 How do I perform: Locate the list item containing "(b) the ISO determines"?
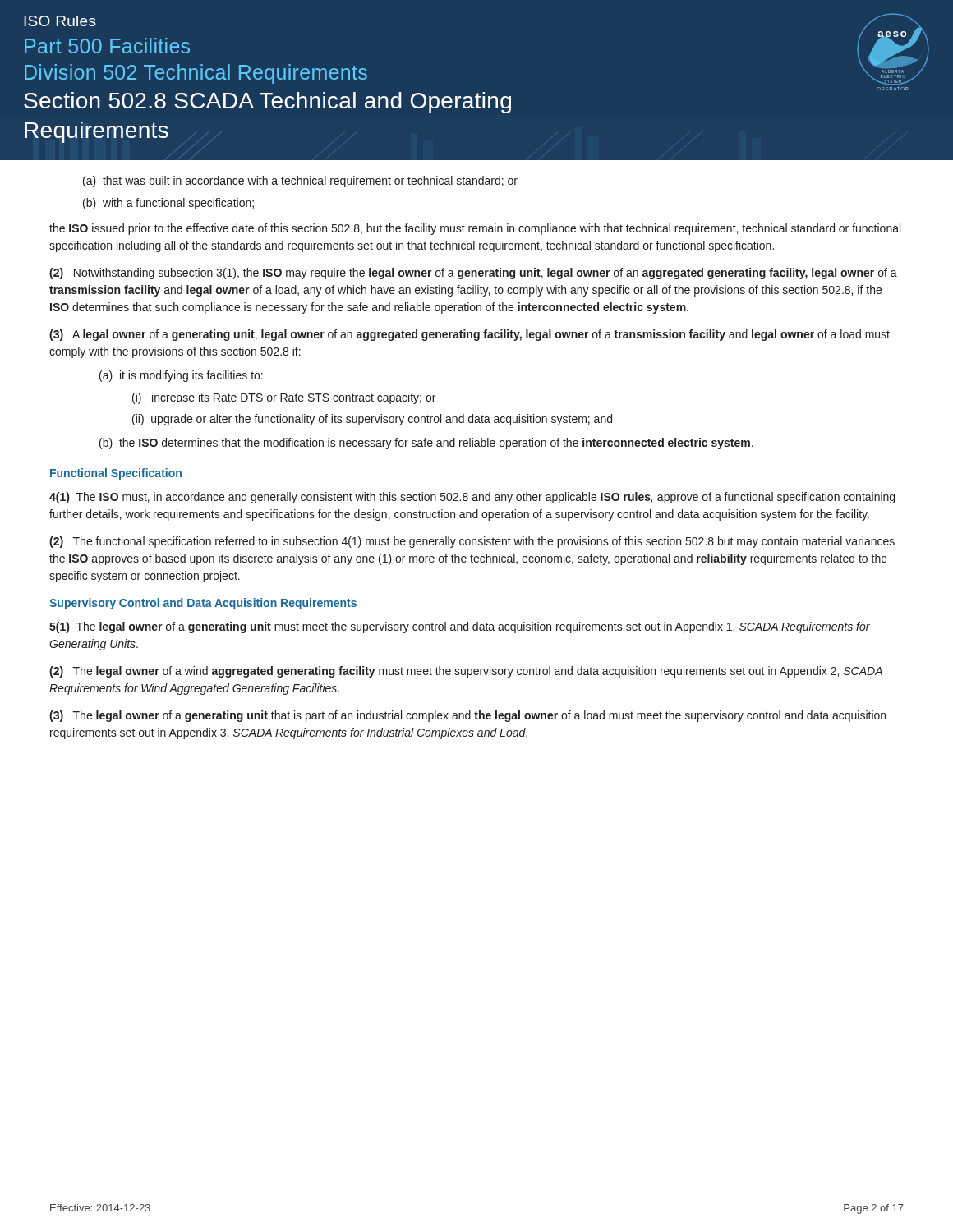click(426, 443)
